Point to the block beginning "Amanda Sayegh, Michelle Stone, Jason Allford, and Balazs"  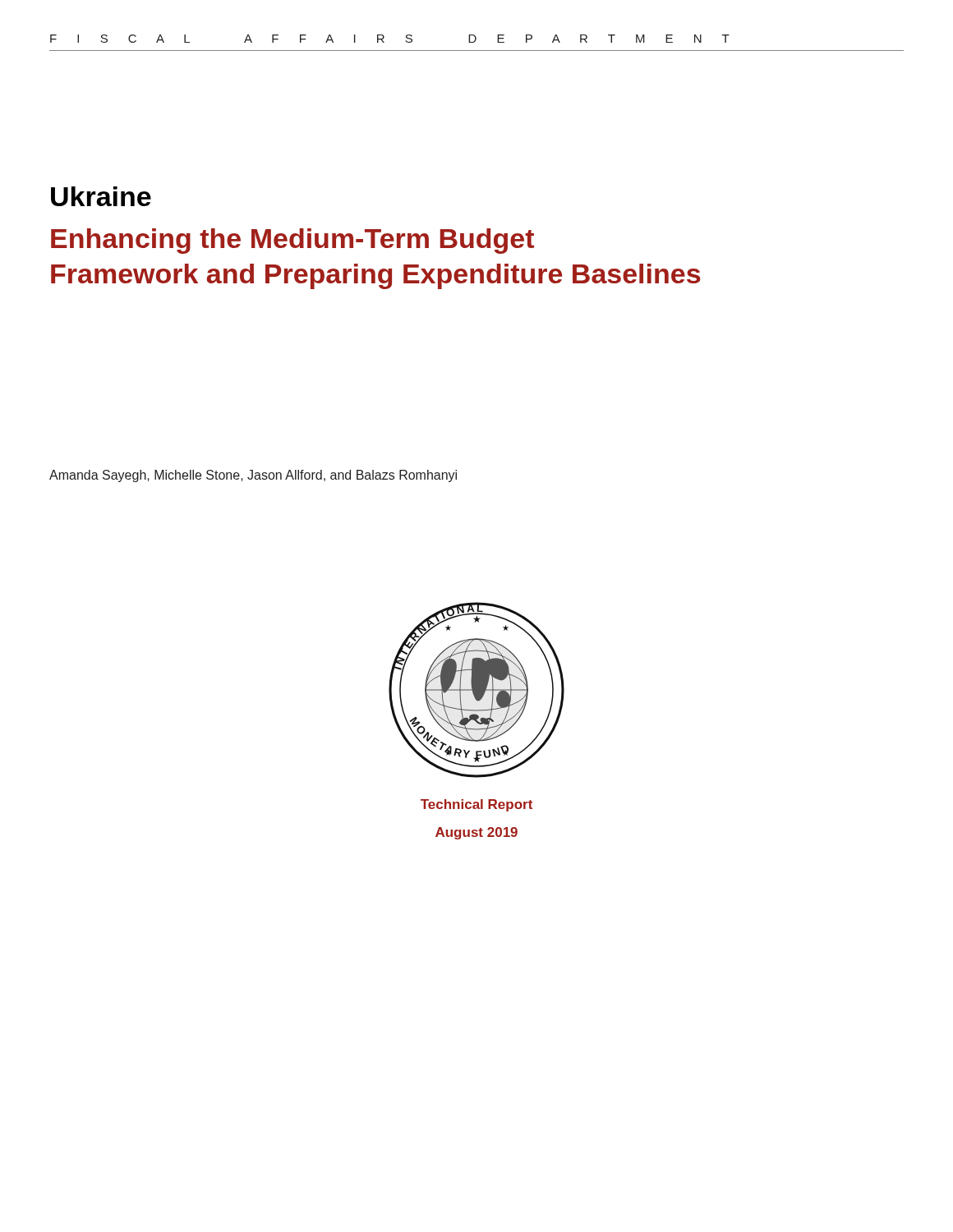click(253, 475)
